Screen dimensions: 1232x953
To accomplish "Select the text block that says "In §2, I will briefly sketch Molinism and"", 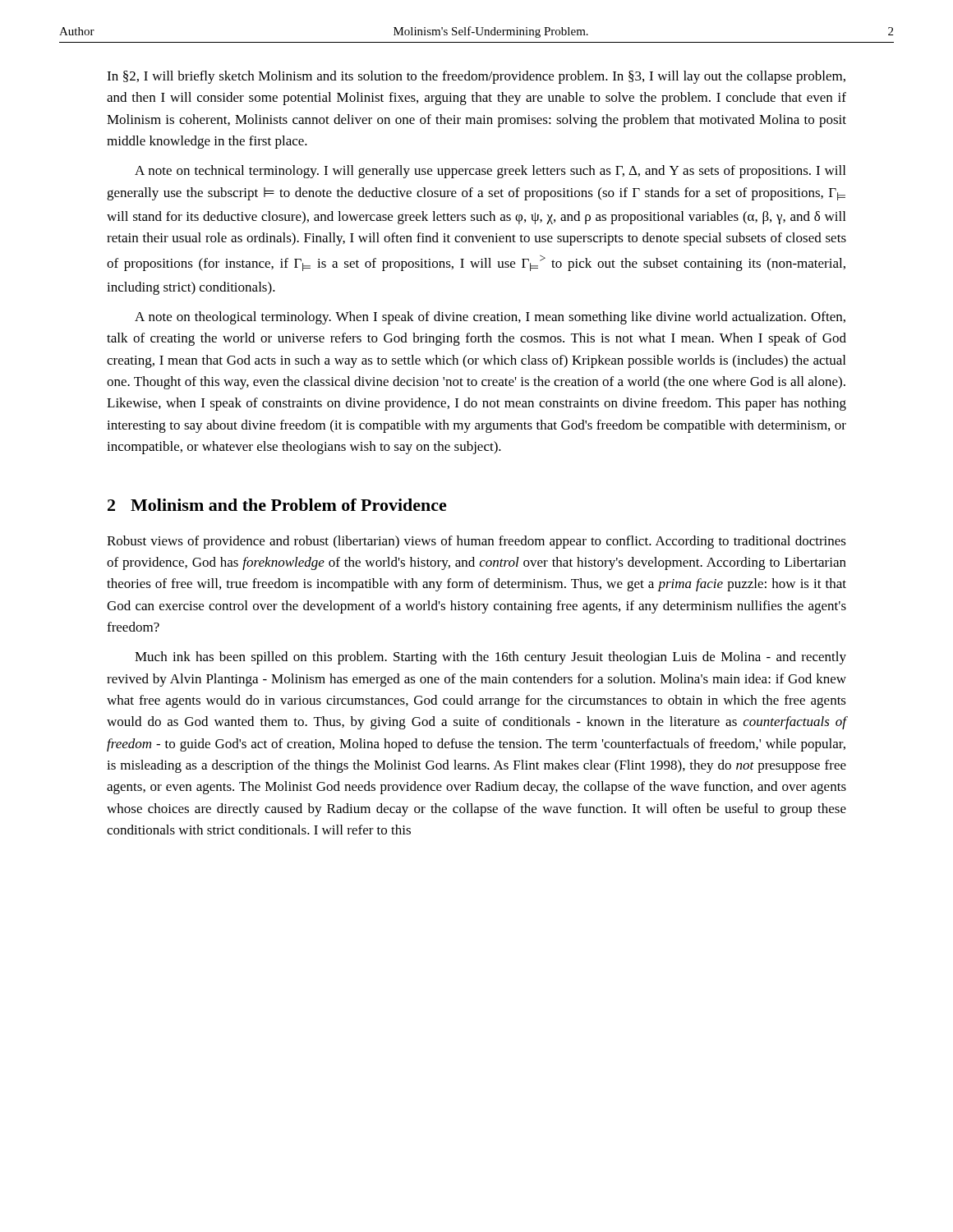I will 476,109.
